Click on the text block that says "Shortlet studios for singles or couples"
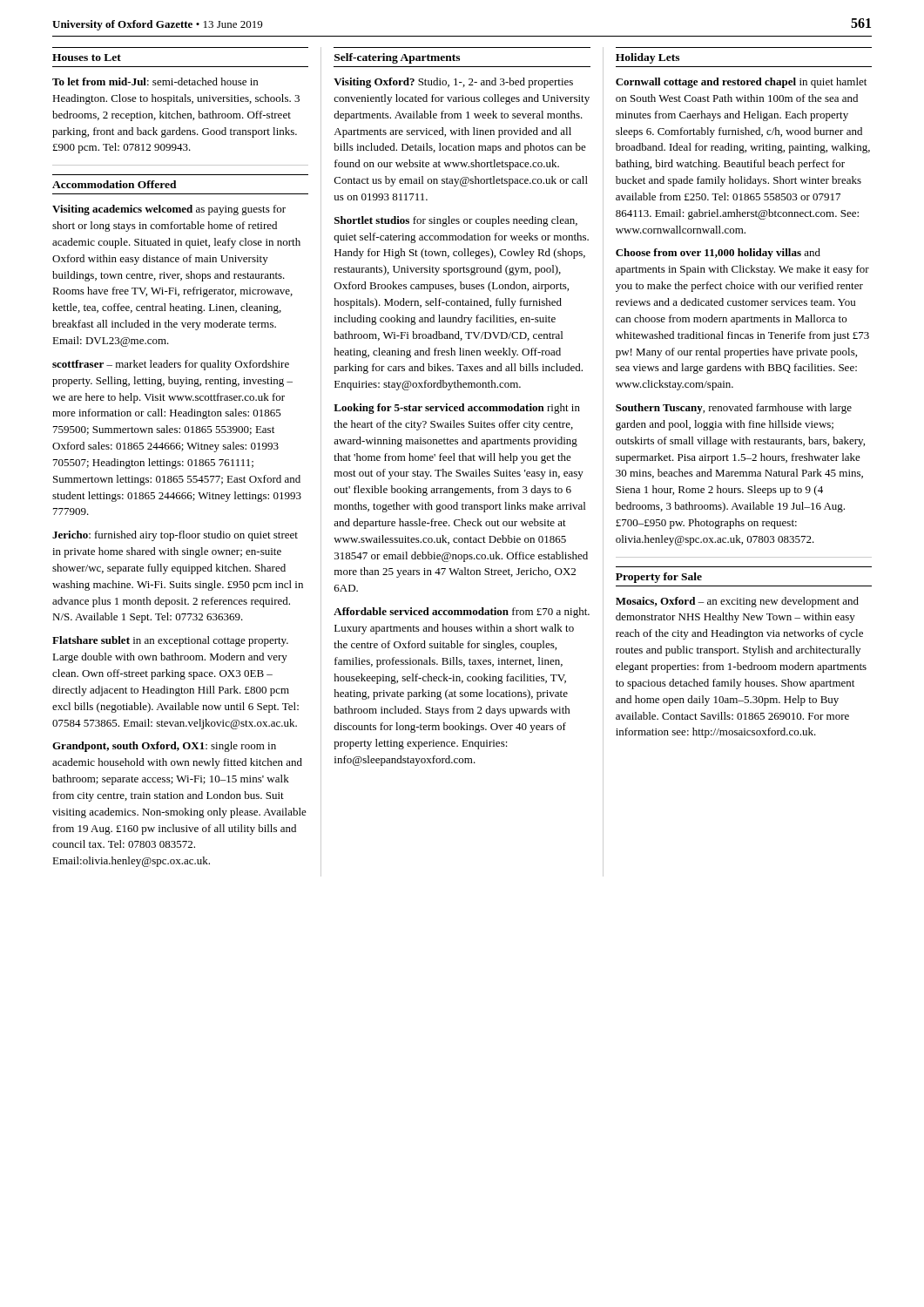 462,302
